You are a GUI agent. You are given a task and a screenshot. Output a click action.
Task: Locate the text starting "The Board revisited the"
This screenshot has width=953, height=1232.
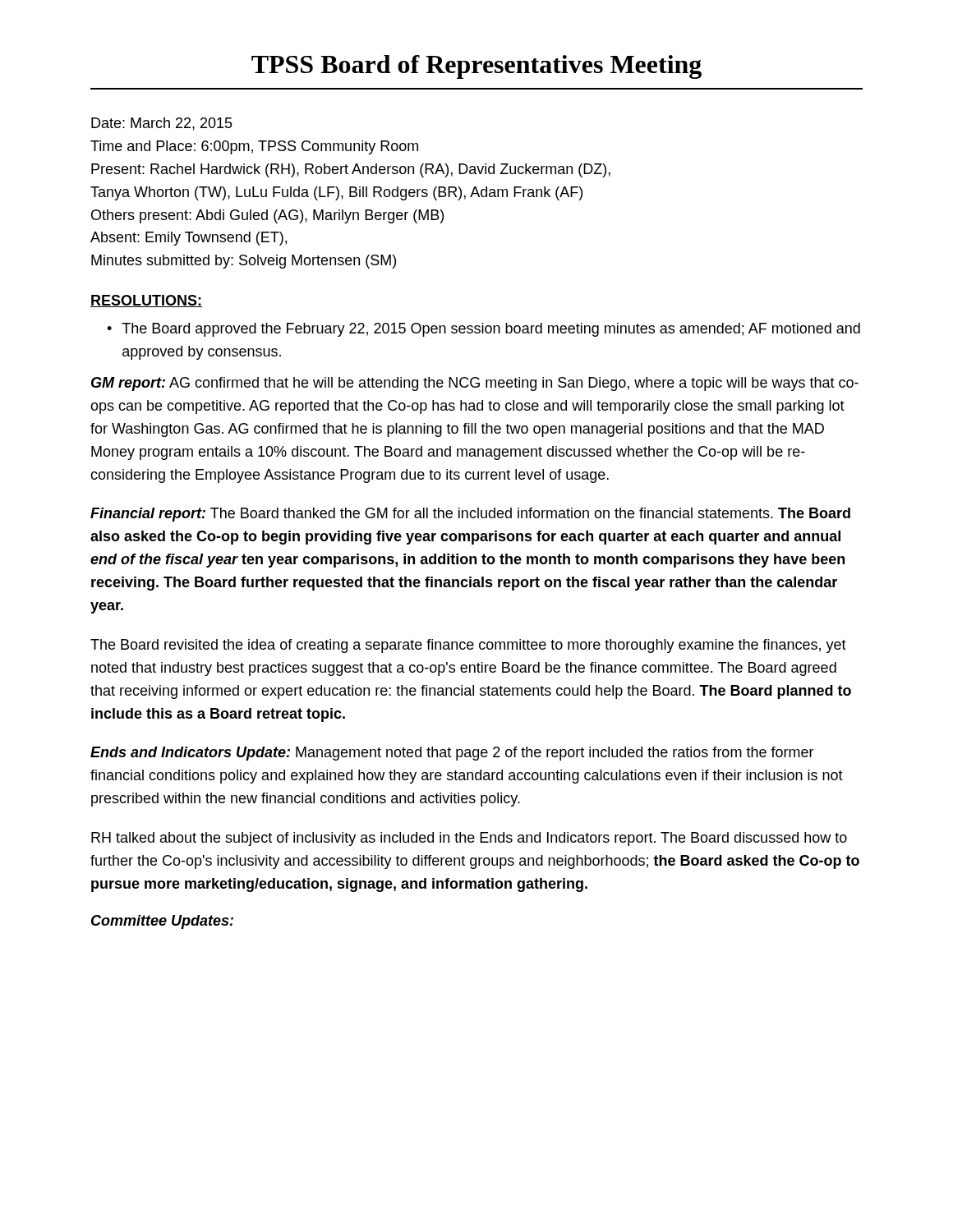(471, 679)
